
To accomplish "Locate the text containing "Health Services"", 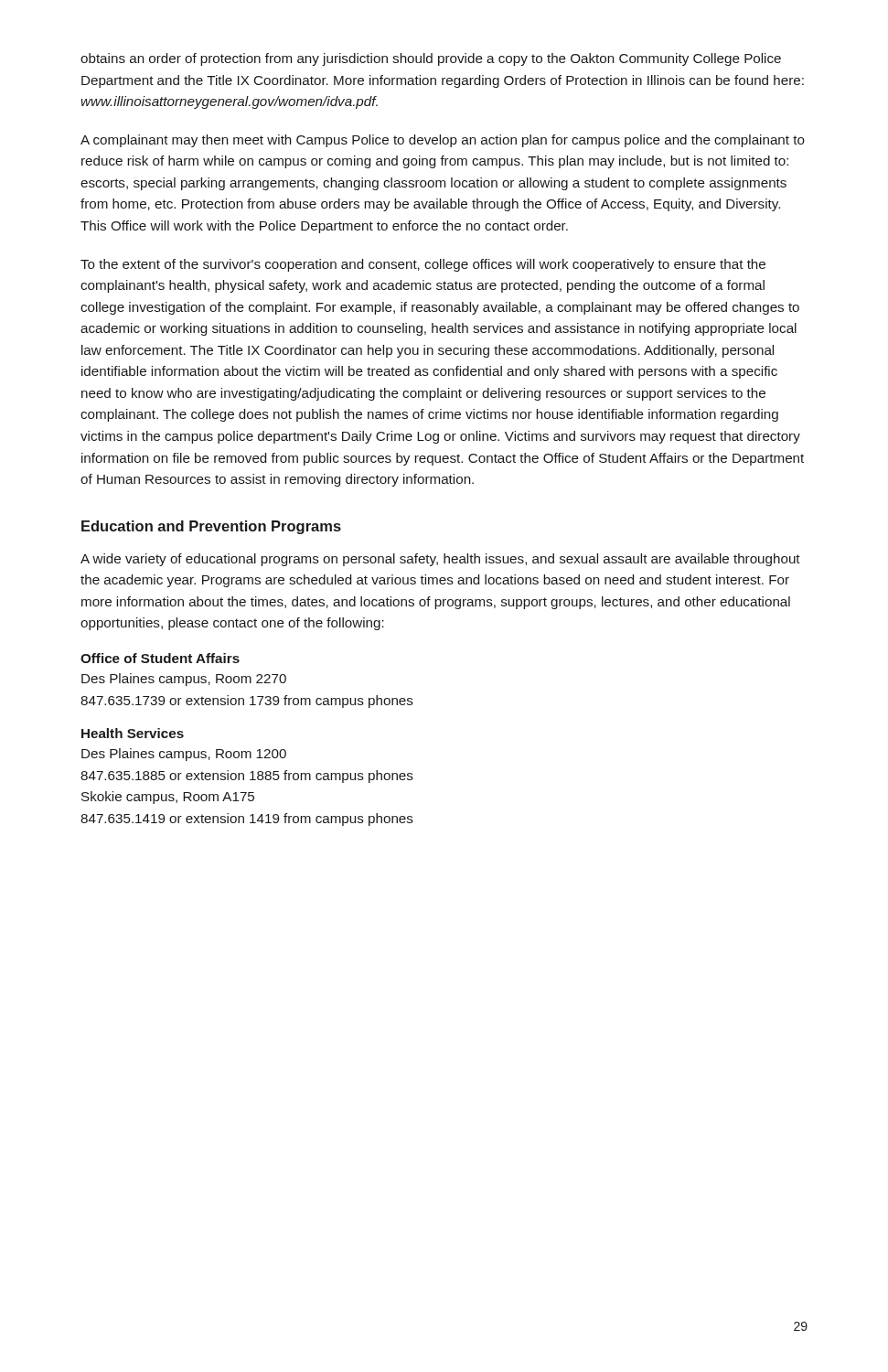I will click(132, 733).
